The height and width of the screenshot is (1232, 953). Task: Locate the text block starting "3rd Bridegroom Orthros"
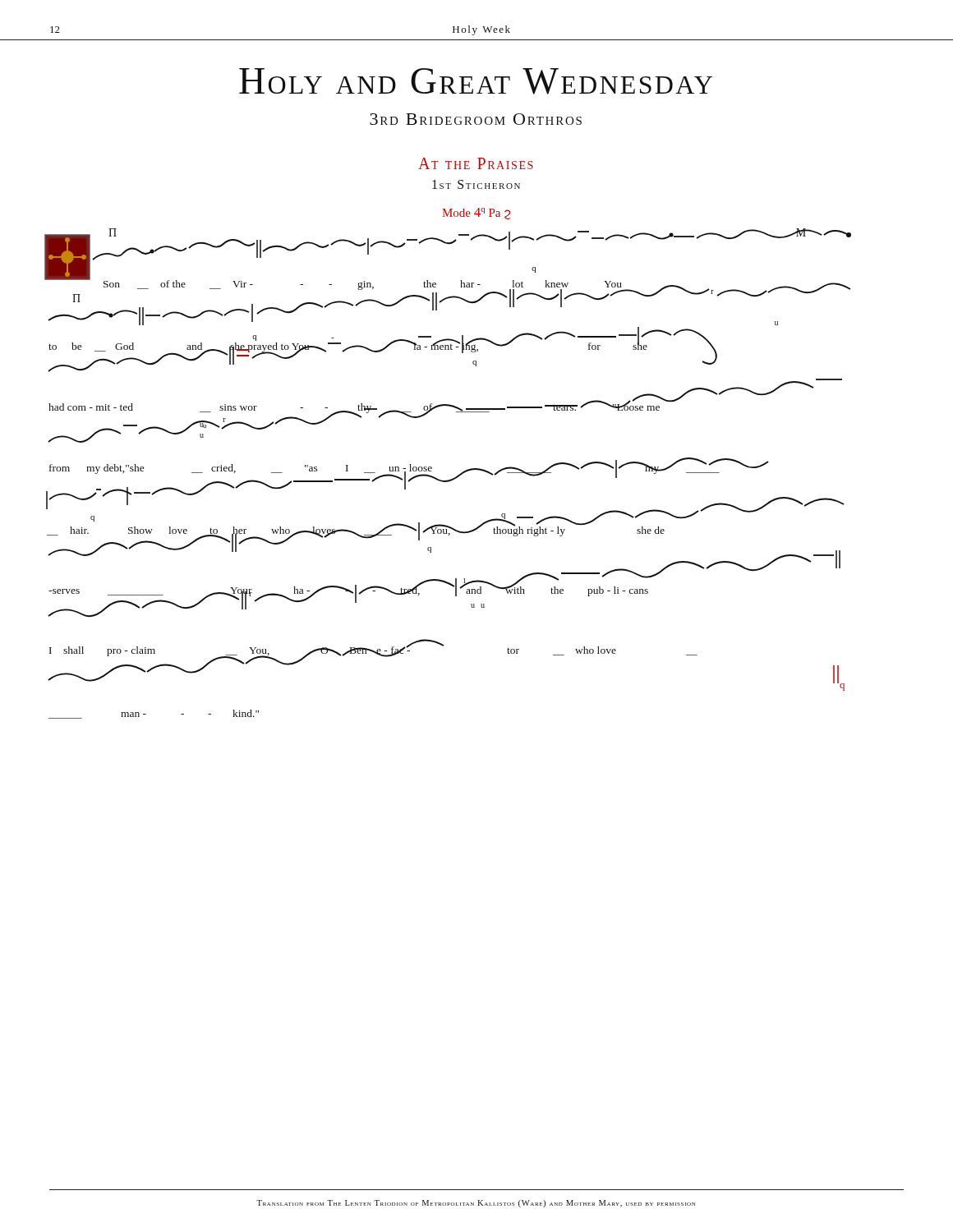click(x=476, y=119)
